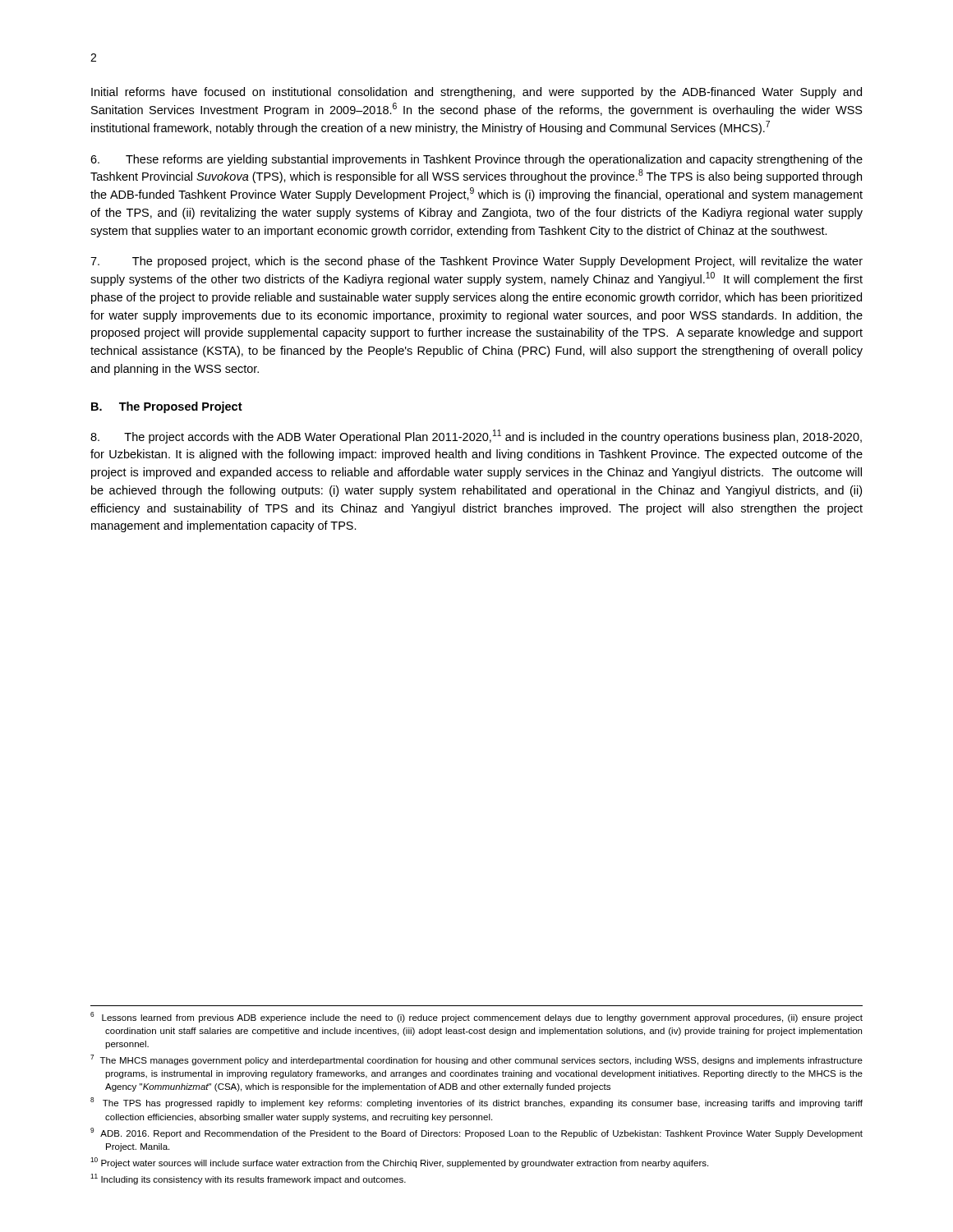Image resolution: width=953 pixels, height=1232 pixels.
Task: Find the text starting "B. The Proposed Project"
Action: tap(166, 406)
